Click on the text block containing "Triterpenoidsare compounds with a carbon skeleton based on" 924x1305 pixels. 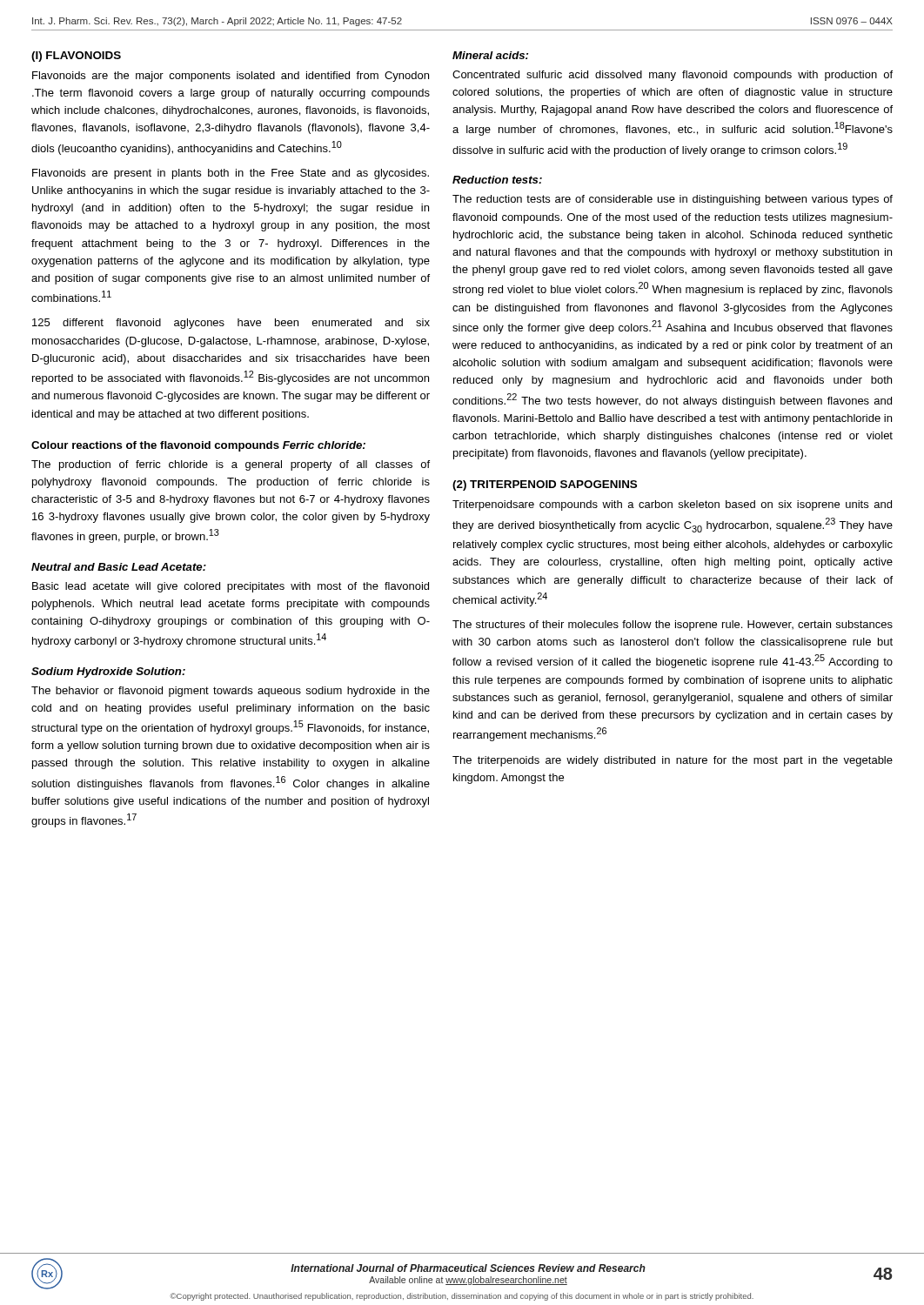point(673,552)
